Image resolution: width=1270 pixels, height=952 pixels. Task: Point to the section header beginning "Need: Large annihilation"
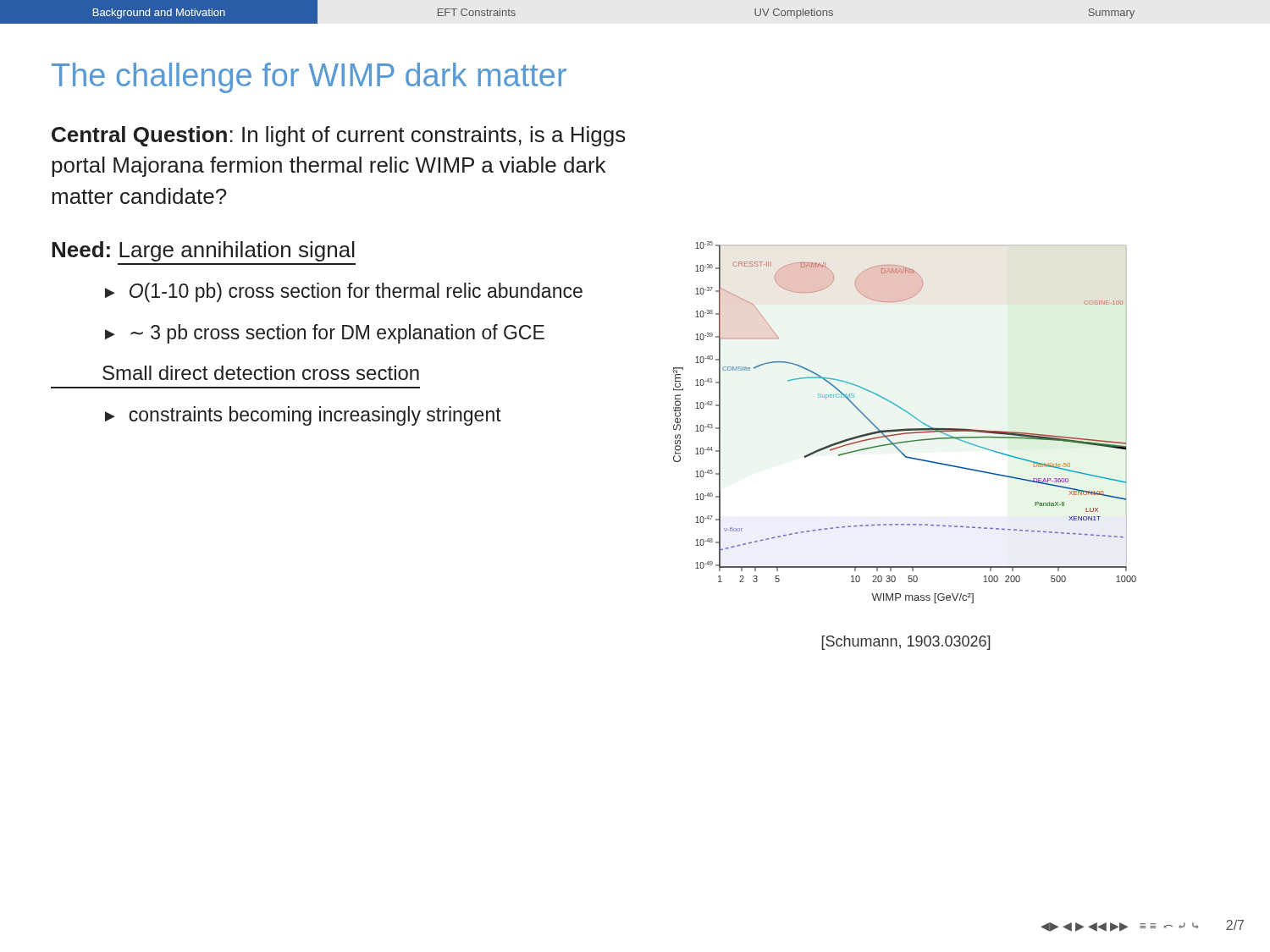tap(203, 250)
